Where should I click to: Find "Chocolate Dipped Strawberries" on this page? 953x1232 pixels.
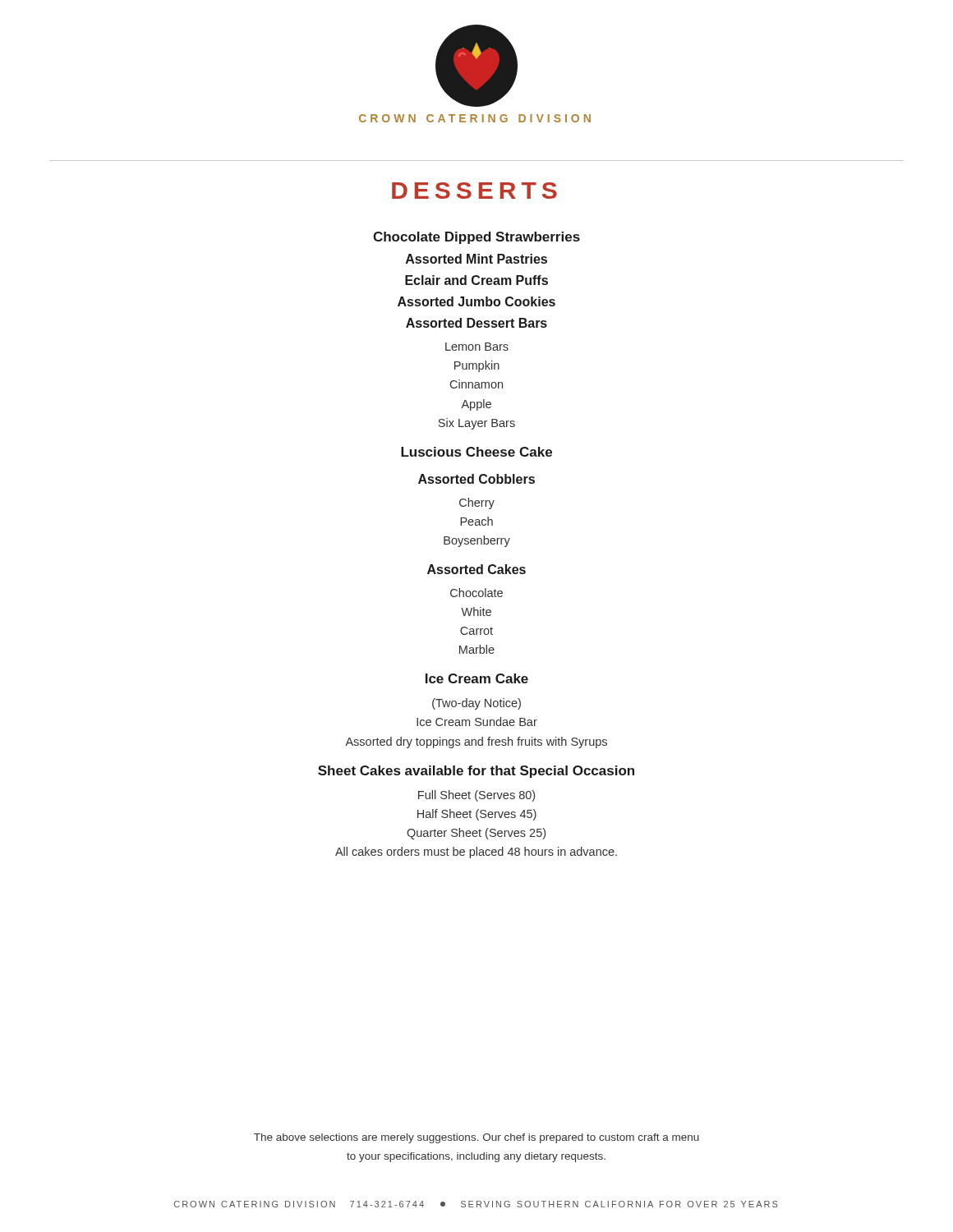[x=476, y=237]
